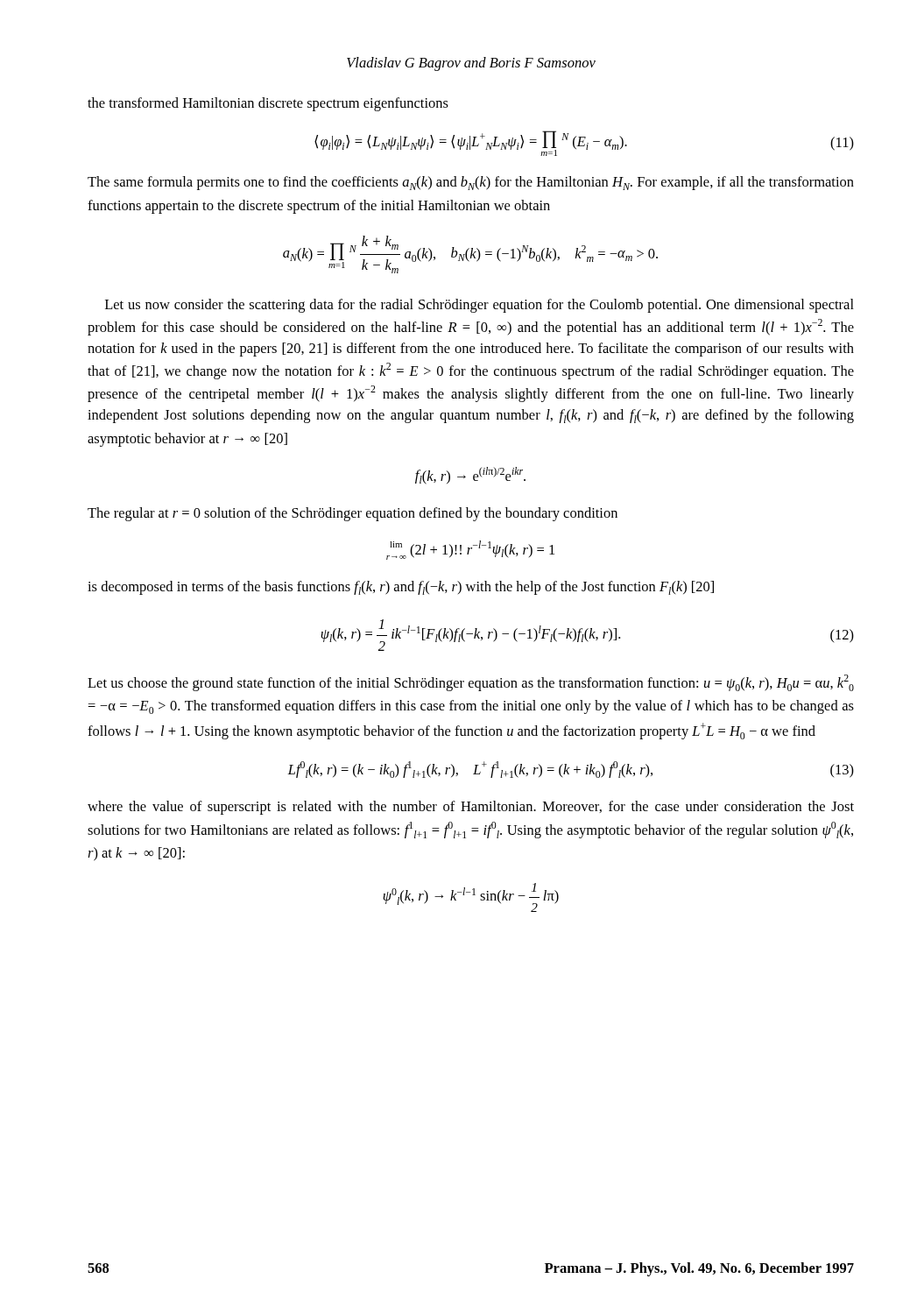Find the text block that reads "where the value of superscript is related"
The height and width of the screenshot is (1314, 924).
tap(471, 830)
